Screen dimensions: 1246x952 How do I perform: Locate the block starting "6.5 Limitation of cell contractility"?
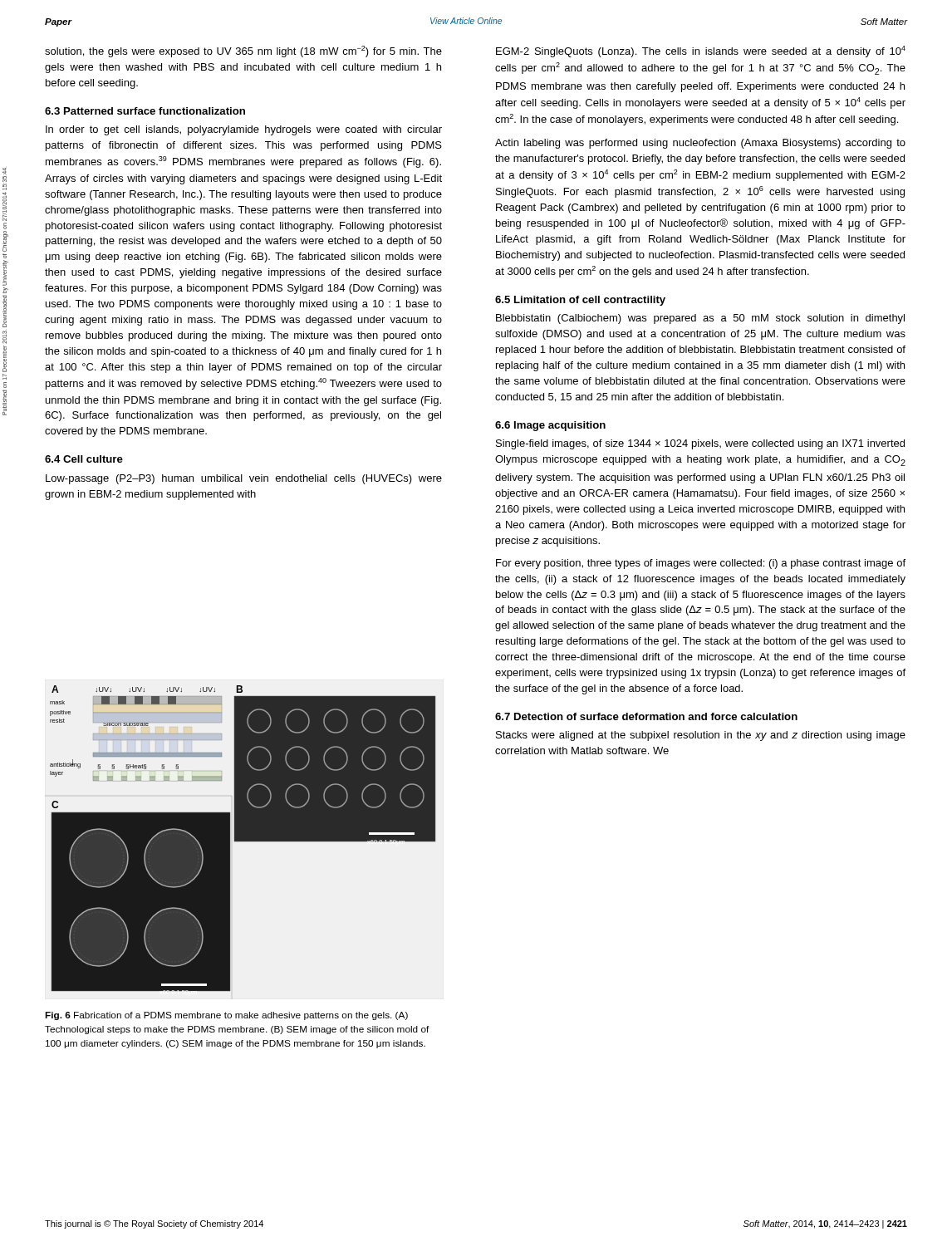pyautogui.click(x=580, y=300)
